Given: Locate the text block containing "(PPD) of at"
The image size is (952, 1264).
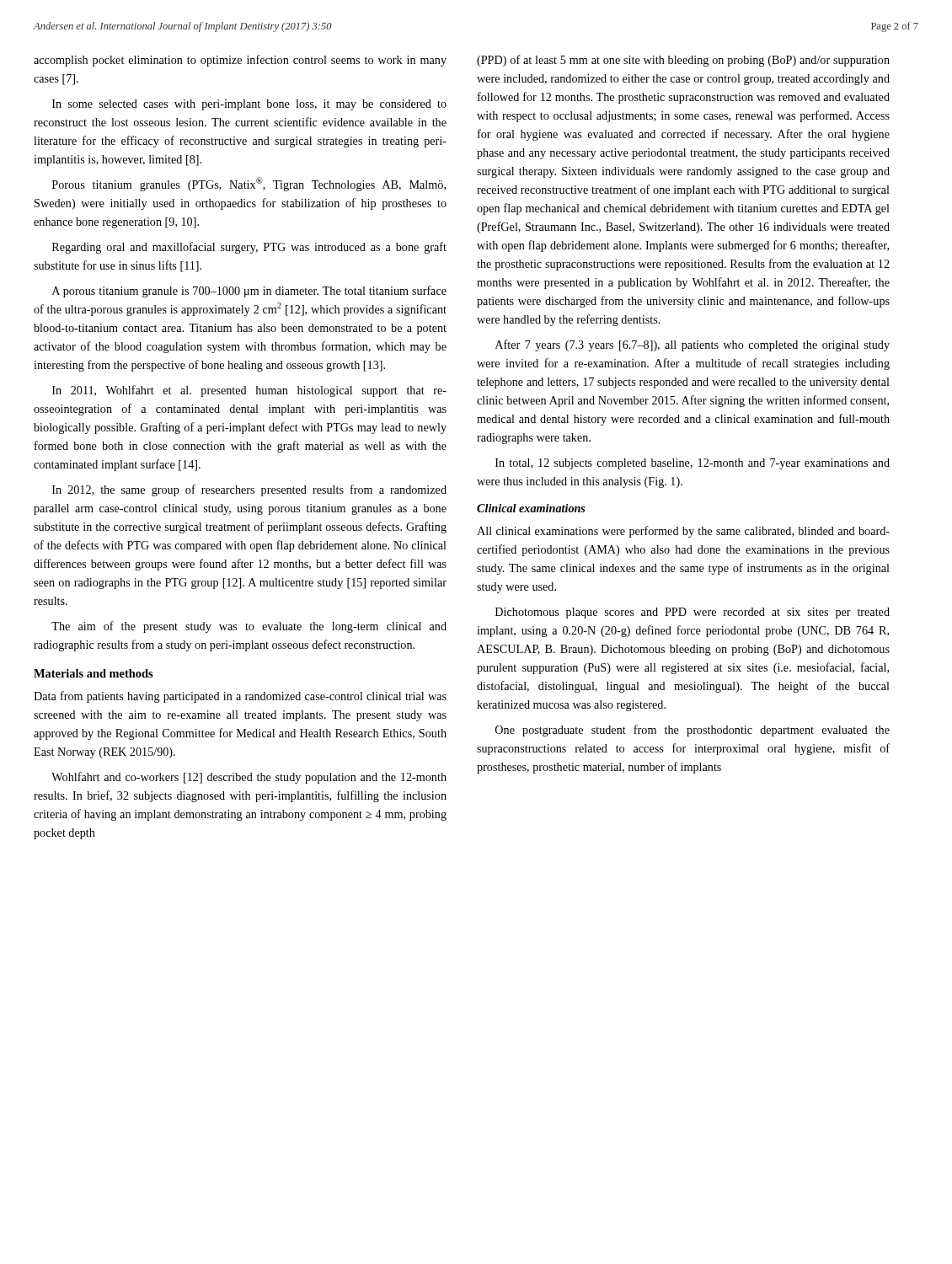Looking at the screenshot, I should (x=683, y=190).
